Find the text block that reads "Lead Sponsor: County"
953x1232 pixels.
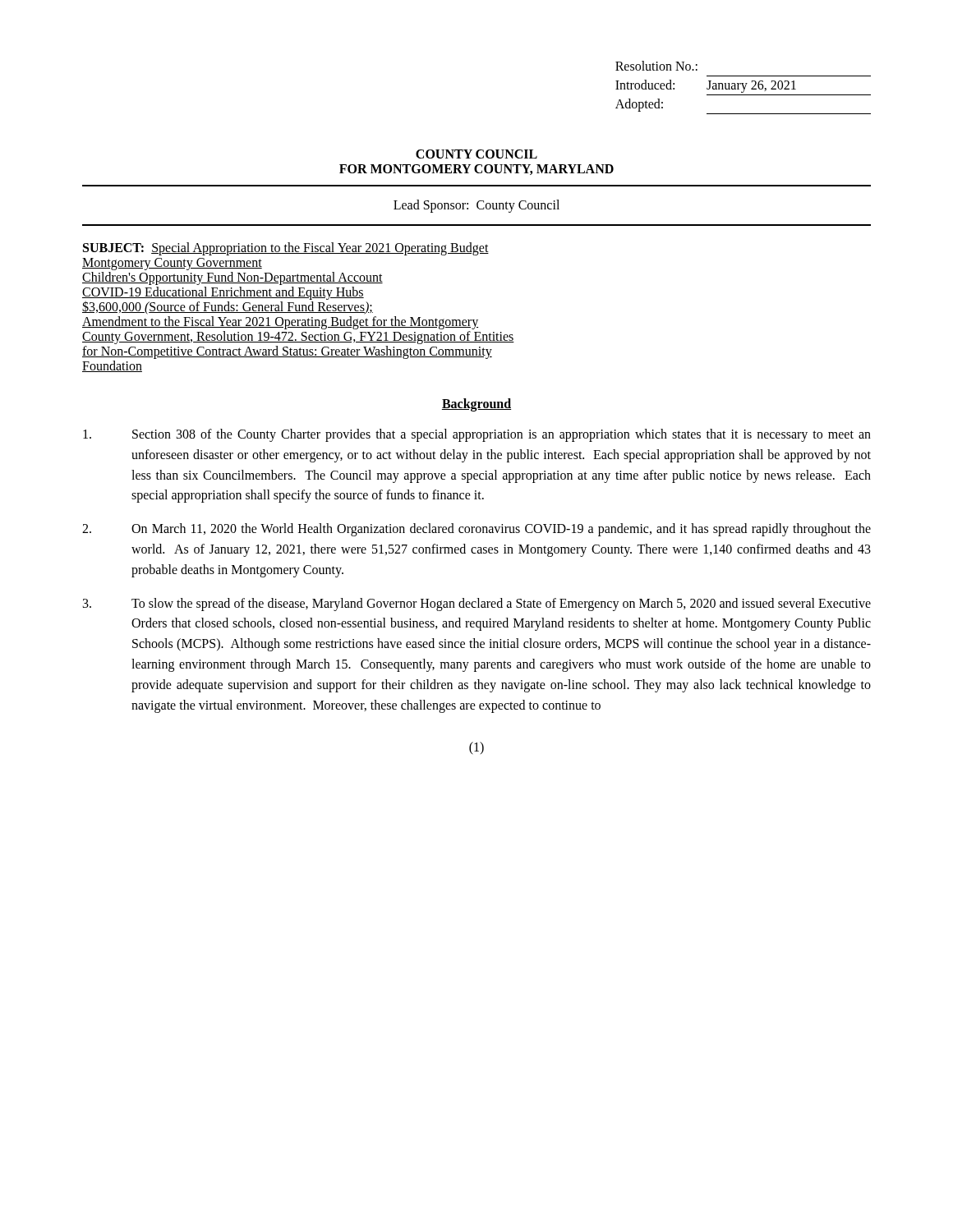tap(476, 205)
